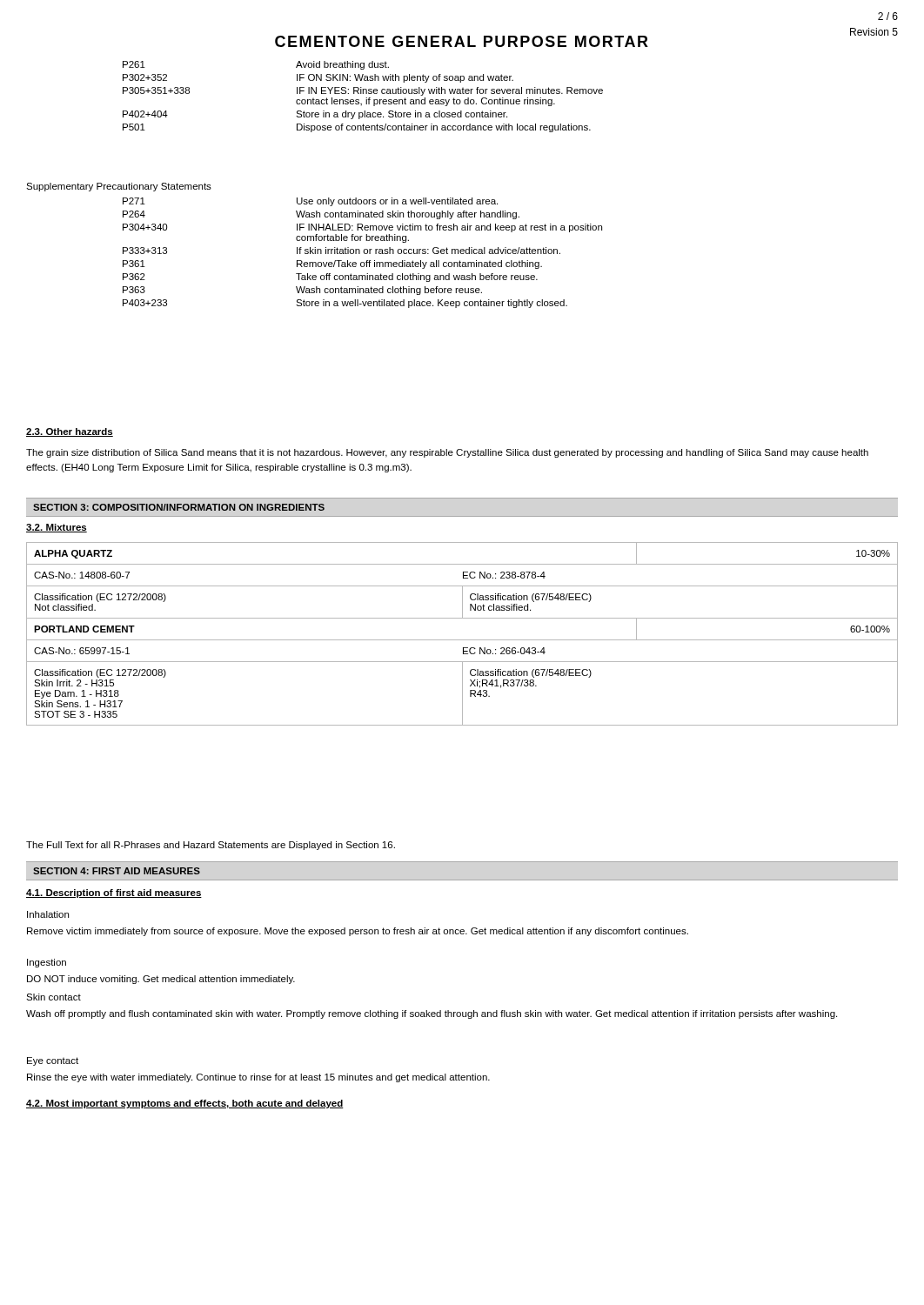Find "P363 Wash contaminated clothing before reuse." on this page
The image size is (924, 1305).
point(302,291)
